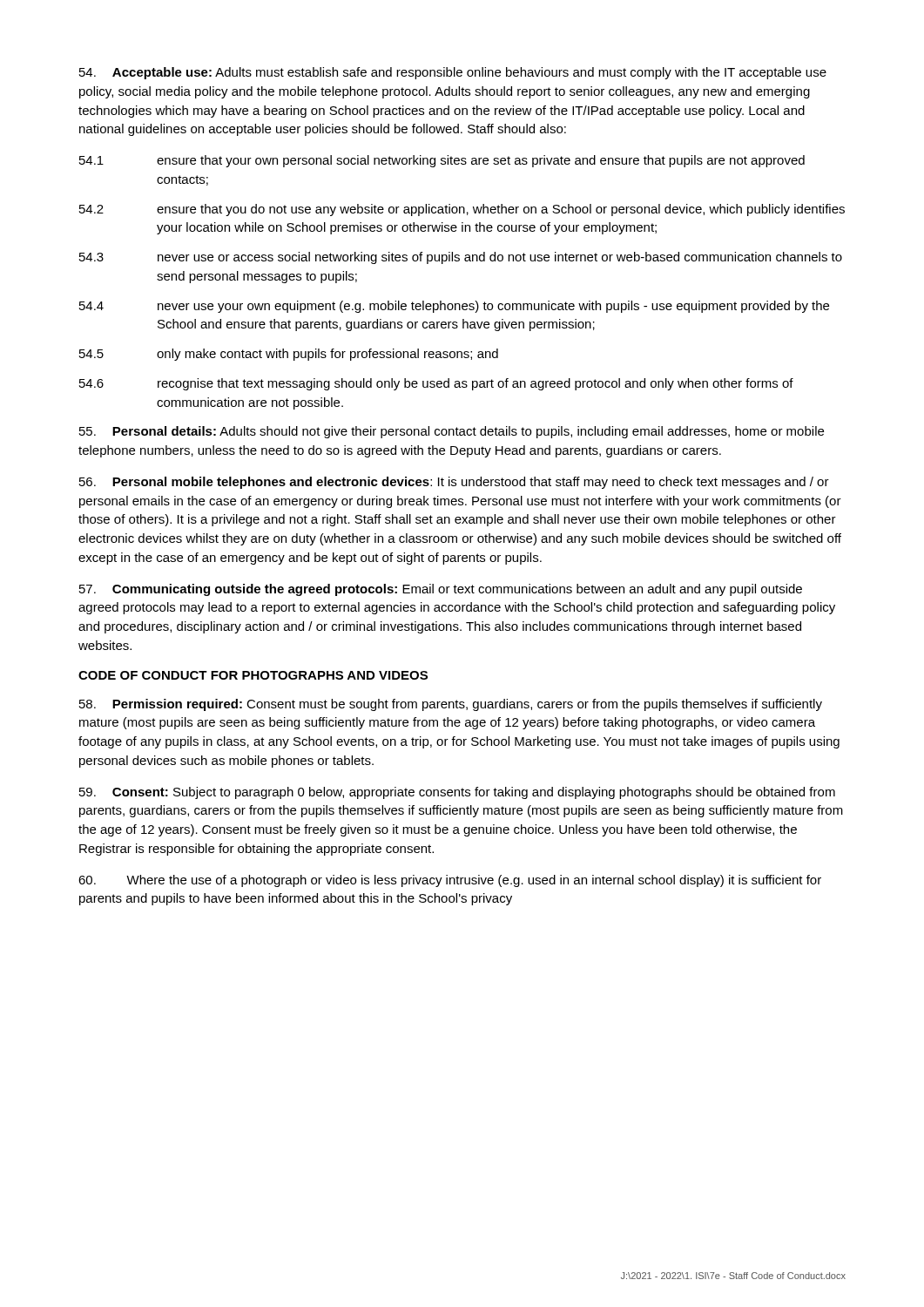This screenshot has width=924, height=1307.
Task: Point to the block beginning "Where the use of a"
Action: 462,889
